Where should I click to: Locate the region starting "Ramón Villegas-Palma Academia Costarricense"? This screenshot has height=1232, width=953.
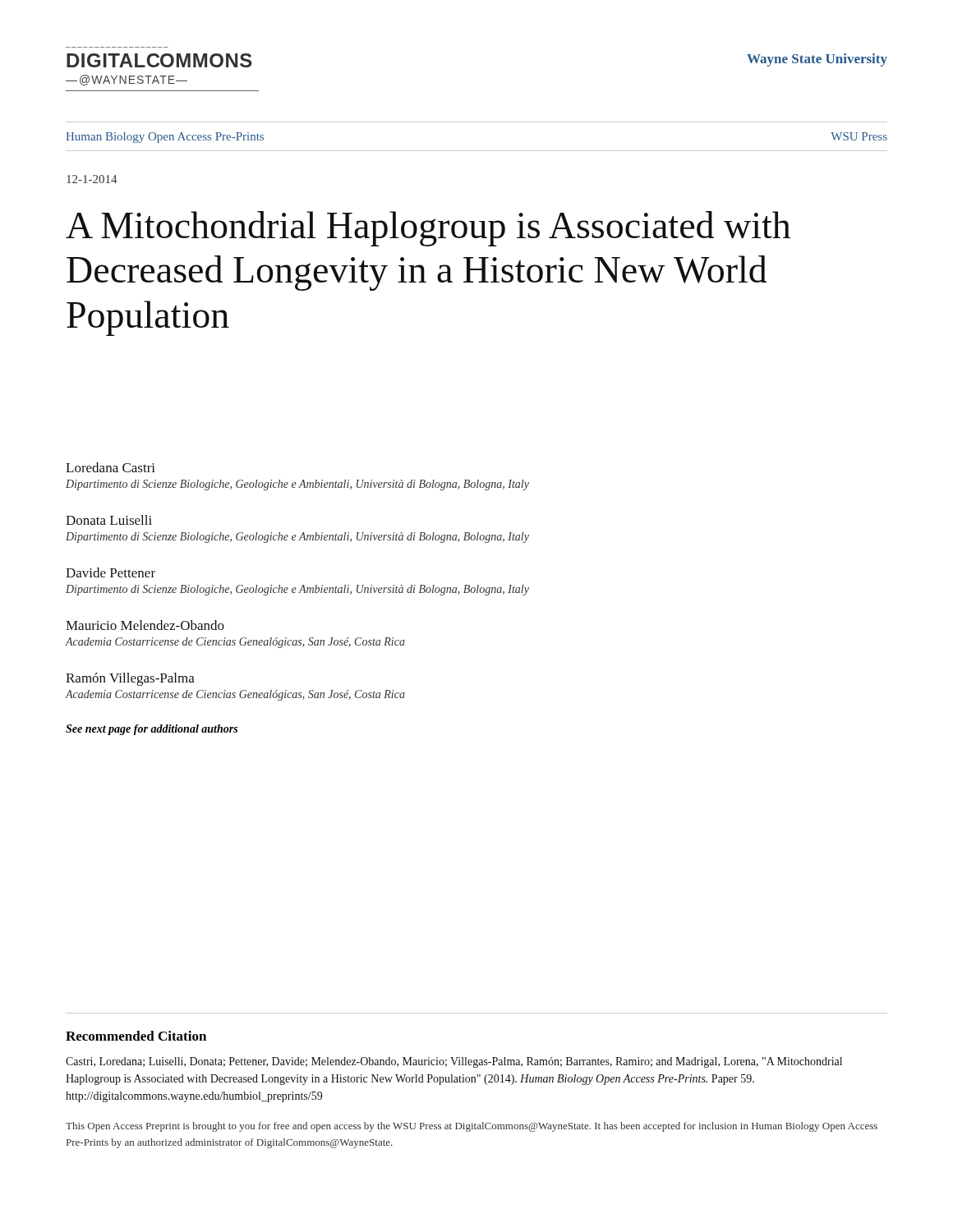tap(130, 679)
